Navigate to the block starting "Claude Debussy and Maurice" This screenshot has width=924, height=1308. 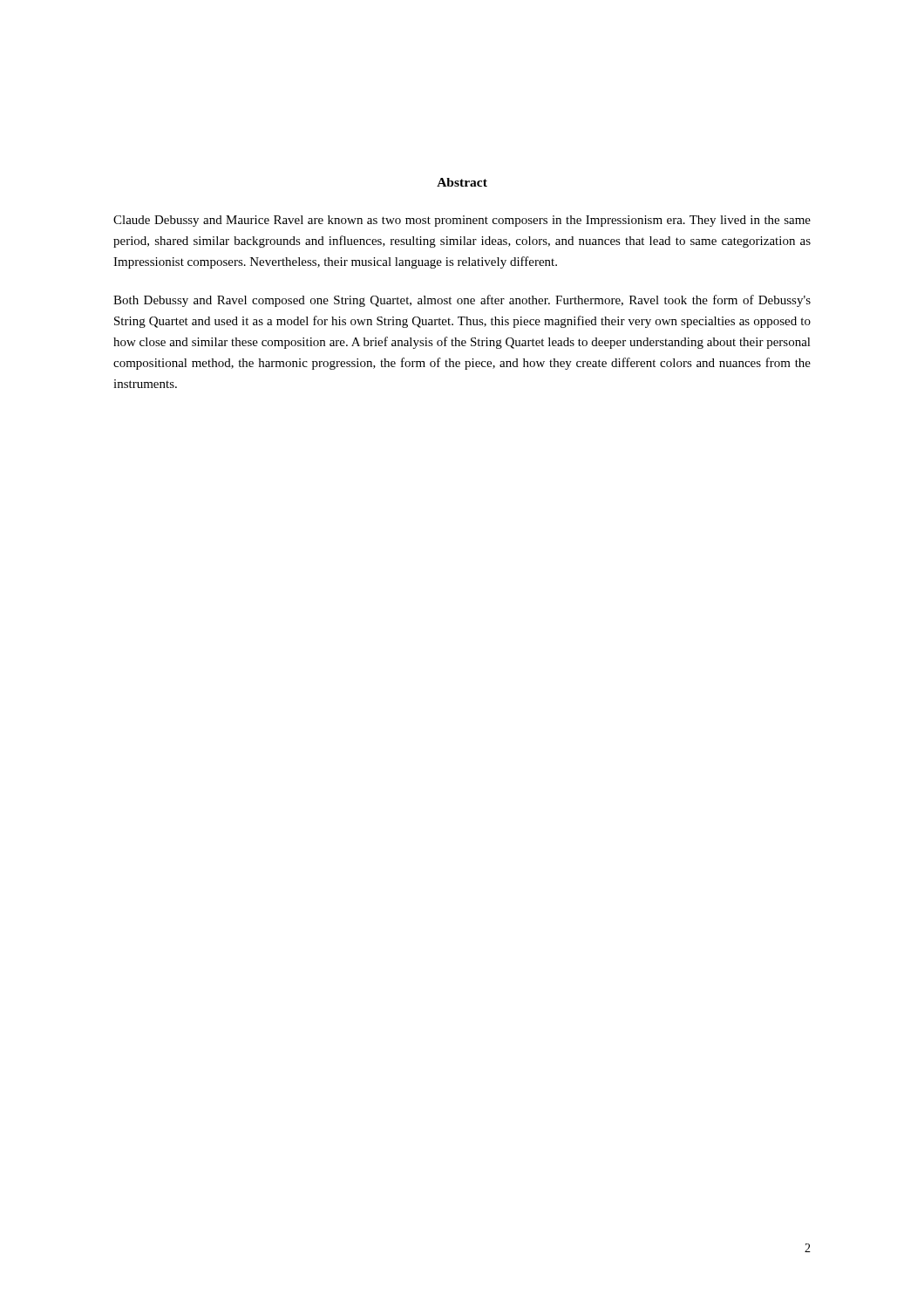coord(462,241)
